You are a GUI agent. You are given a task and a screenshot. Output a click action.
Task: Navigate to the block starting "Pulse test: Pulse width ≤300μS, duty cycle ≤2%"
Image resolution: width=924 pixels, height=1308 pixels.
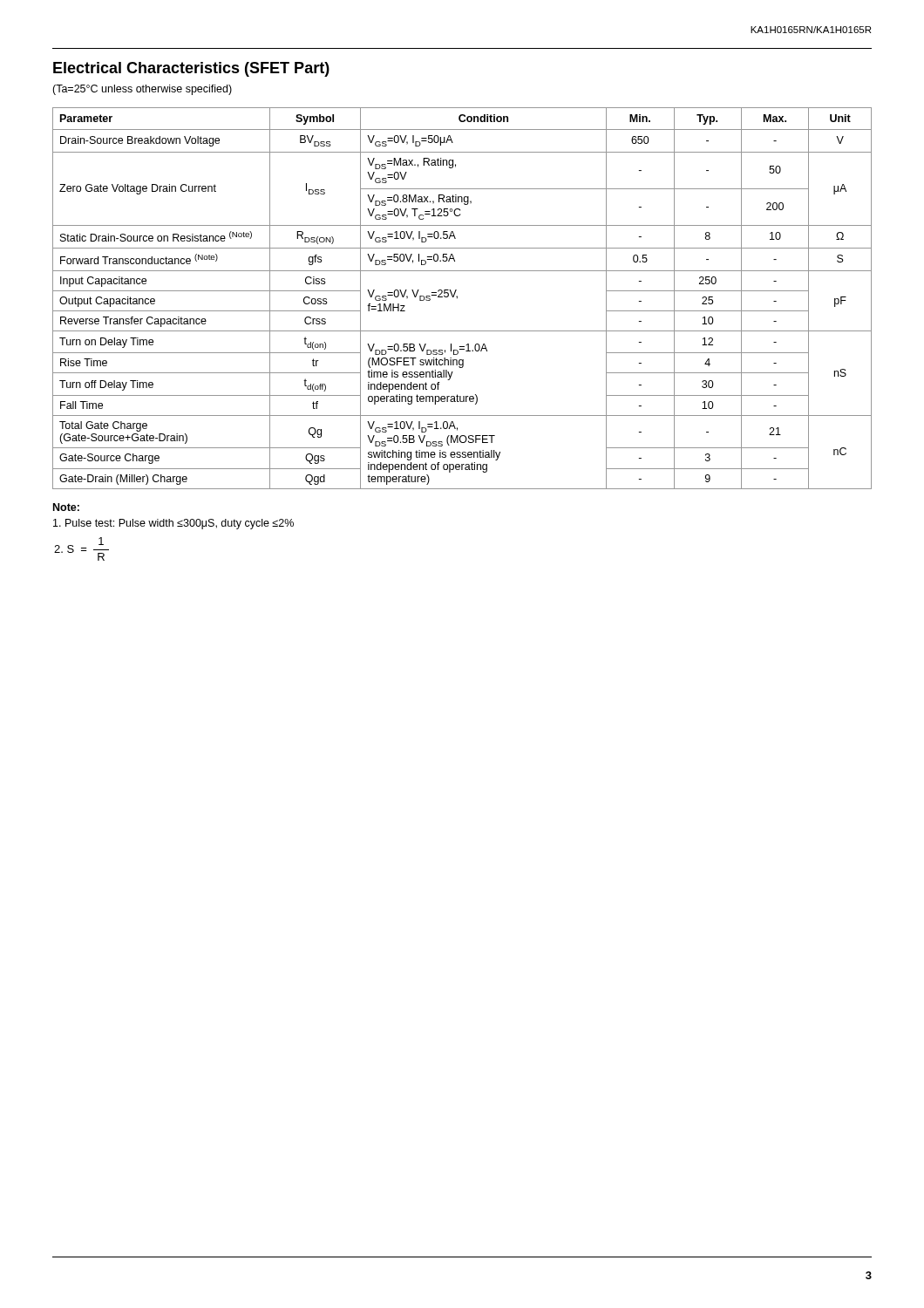(x=173, y=523)
